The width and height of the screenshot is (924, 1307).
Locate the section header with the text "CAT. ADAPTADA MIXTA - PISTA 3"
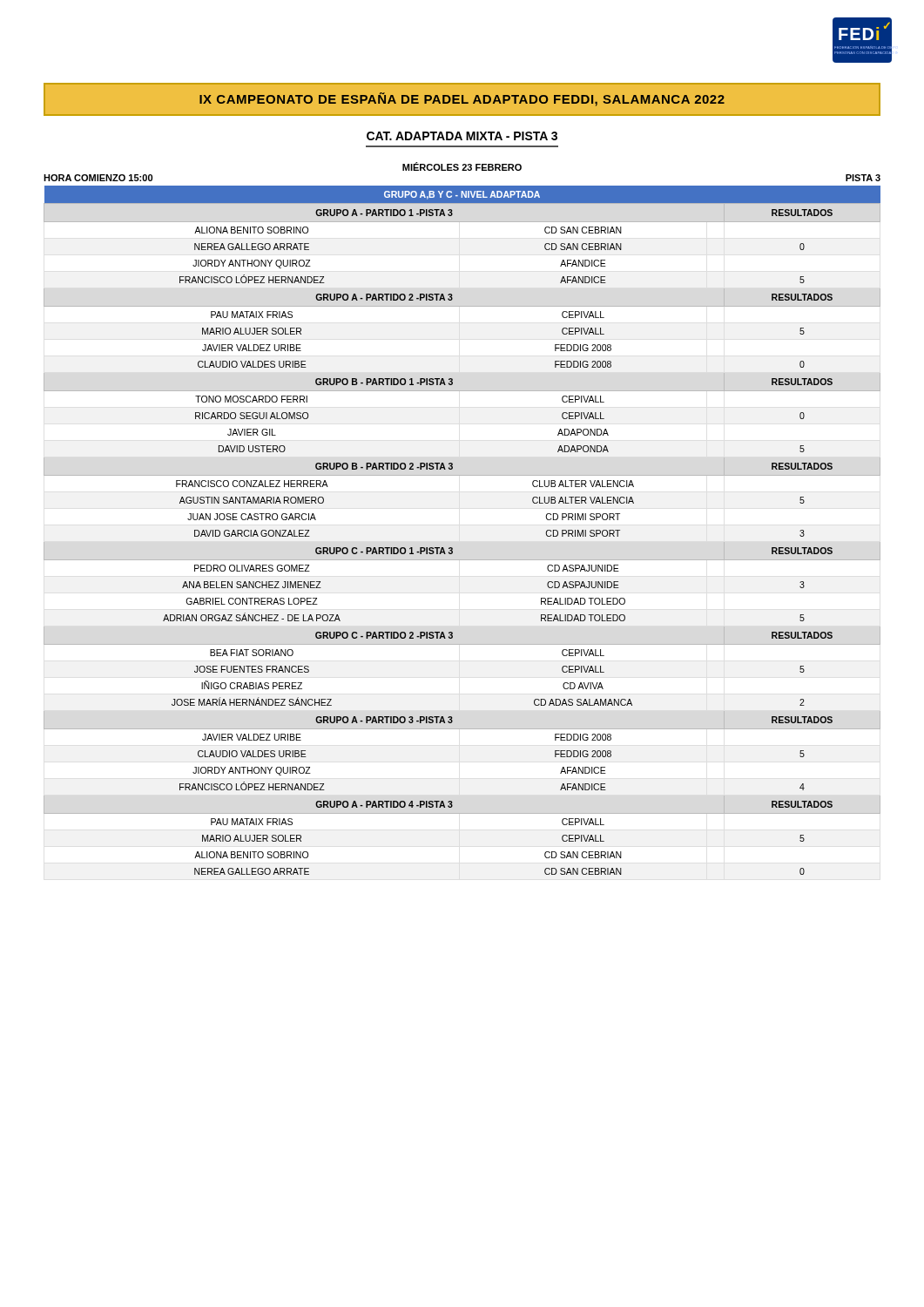point(462,136)
